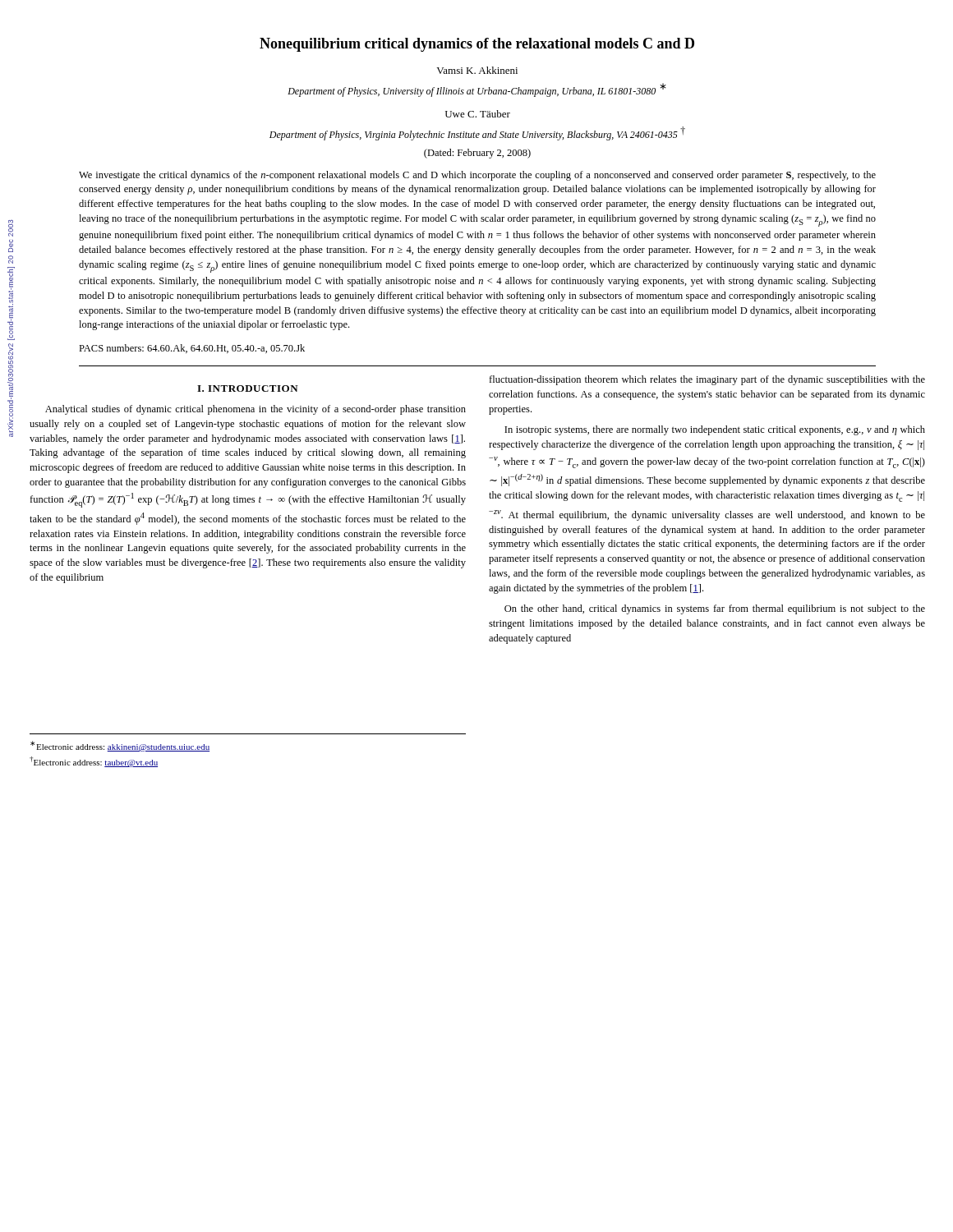Point to the block beginning "PACS numbers: 64.60.Ak,"
The width and height of the screenshot is (953, 1232).
192,348
